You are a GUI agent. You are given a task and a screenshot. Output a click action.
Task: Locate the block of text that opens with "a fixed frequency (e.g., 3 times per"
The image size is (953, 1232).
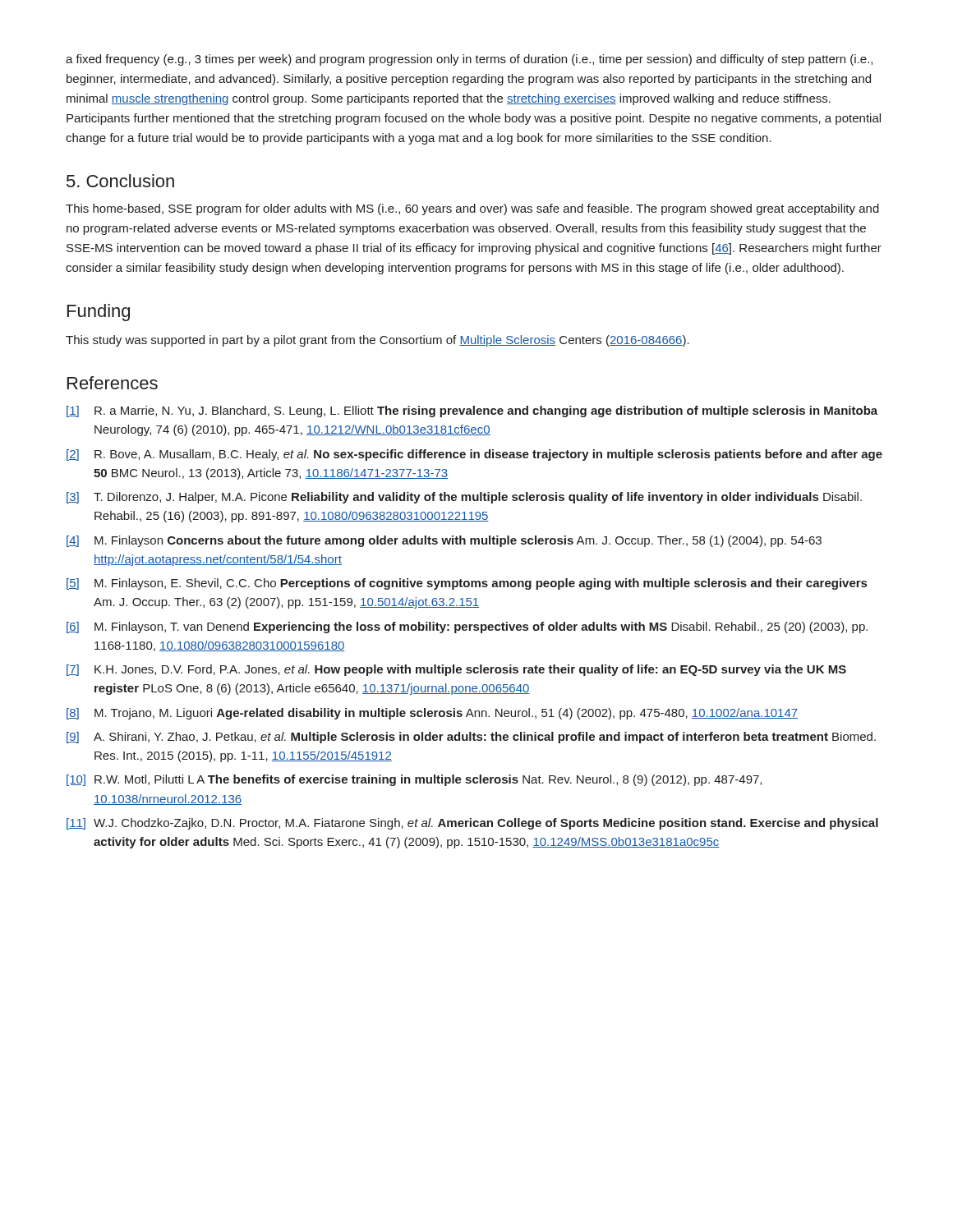click(474, 98)
